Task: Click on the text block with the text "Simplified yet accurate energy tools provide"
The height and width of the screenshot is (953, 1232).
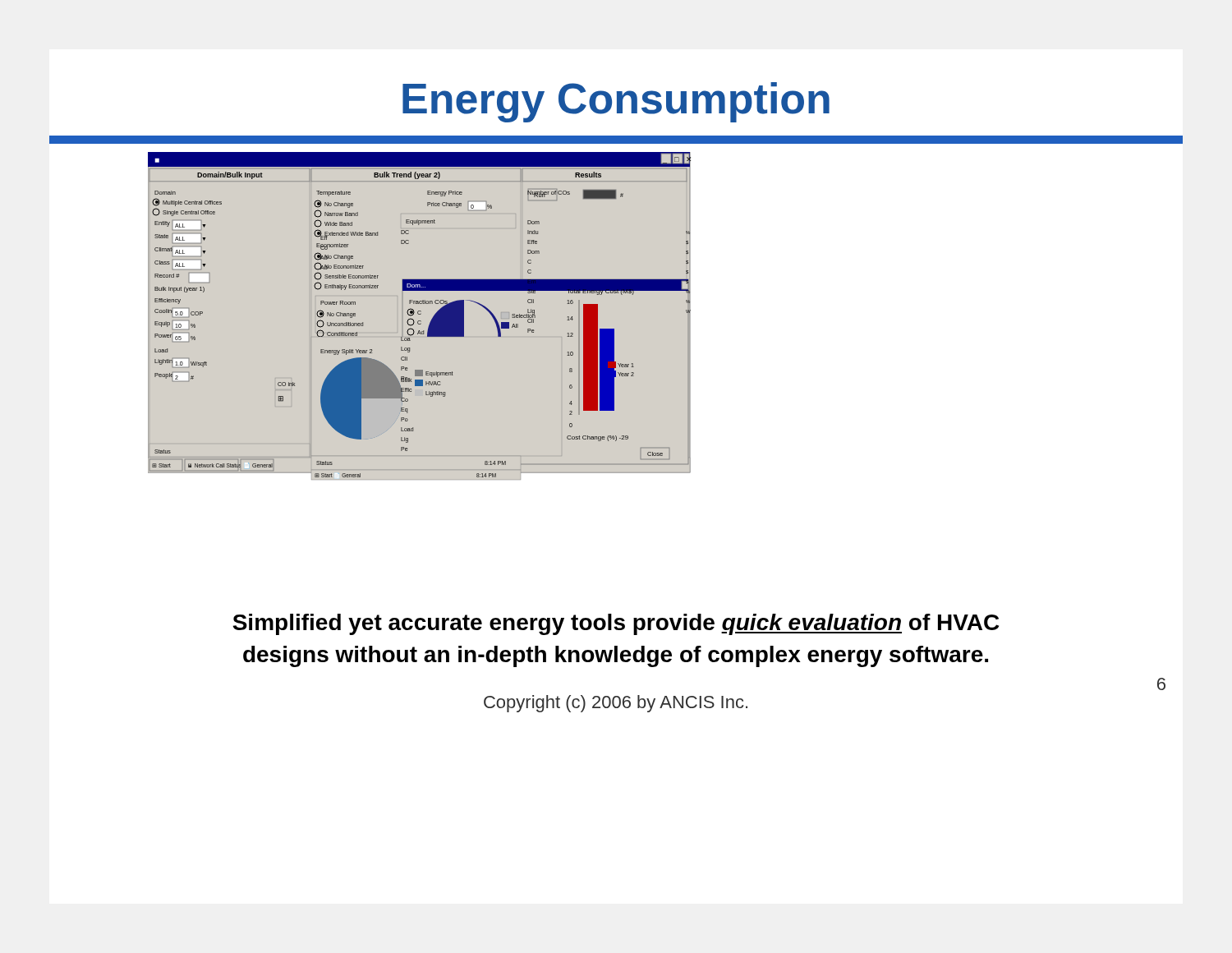Action: click(x=616, y=639)
